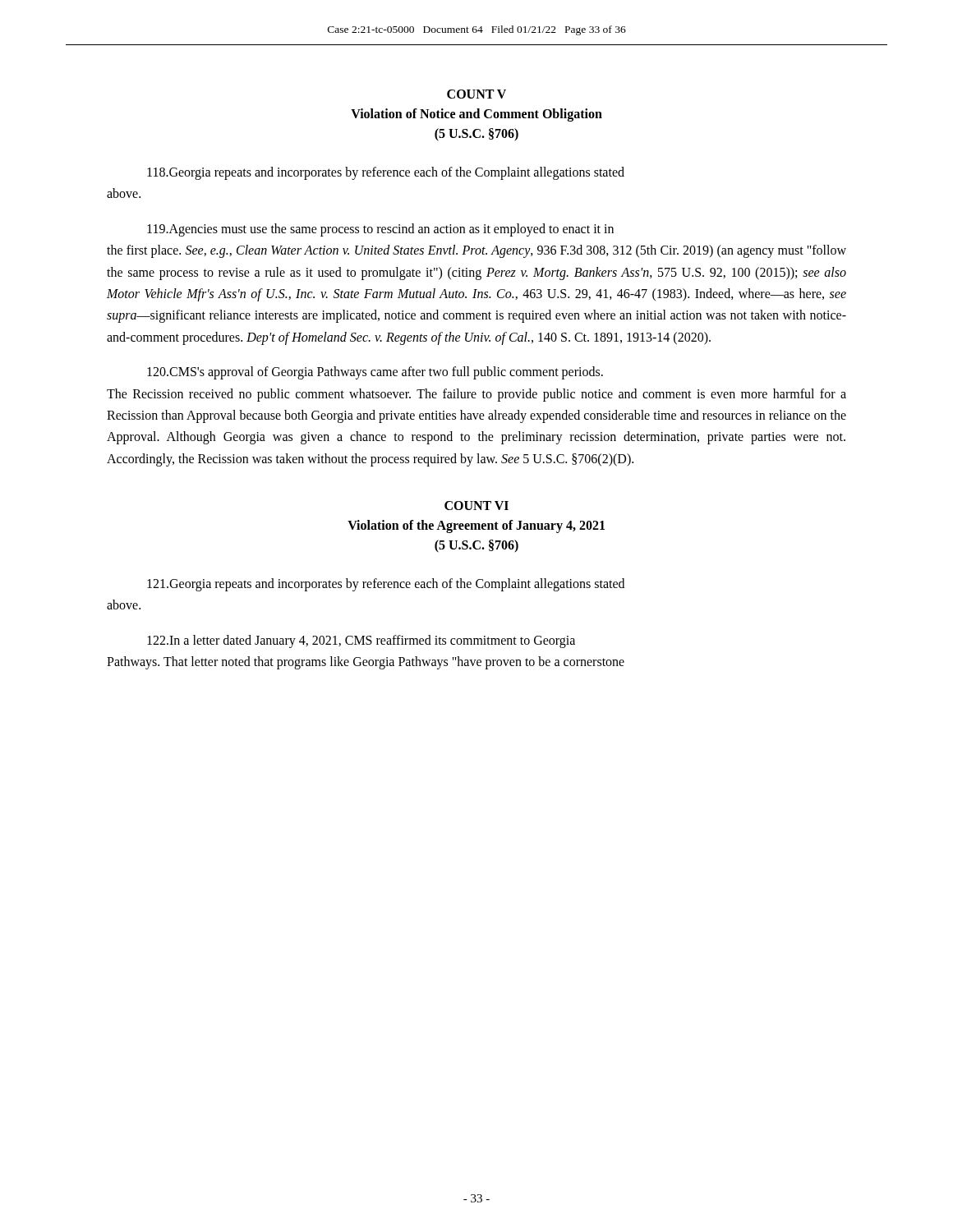Viewport: 953px width, 1232px height.
Task: Click on the block starting "COUNT V Violation of Notice and"
Action: click(x=476, y=114)
